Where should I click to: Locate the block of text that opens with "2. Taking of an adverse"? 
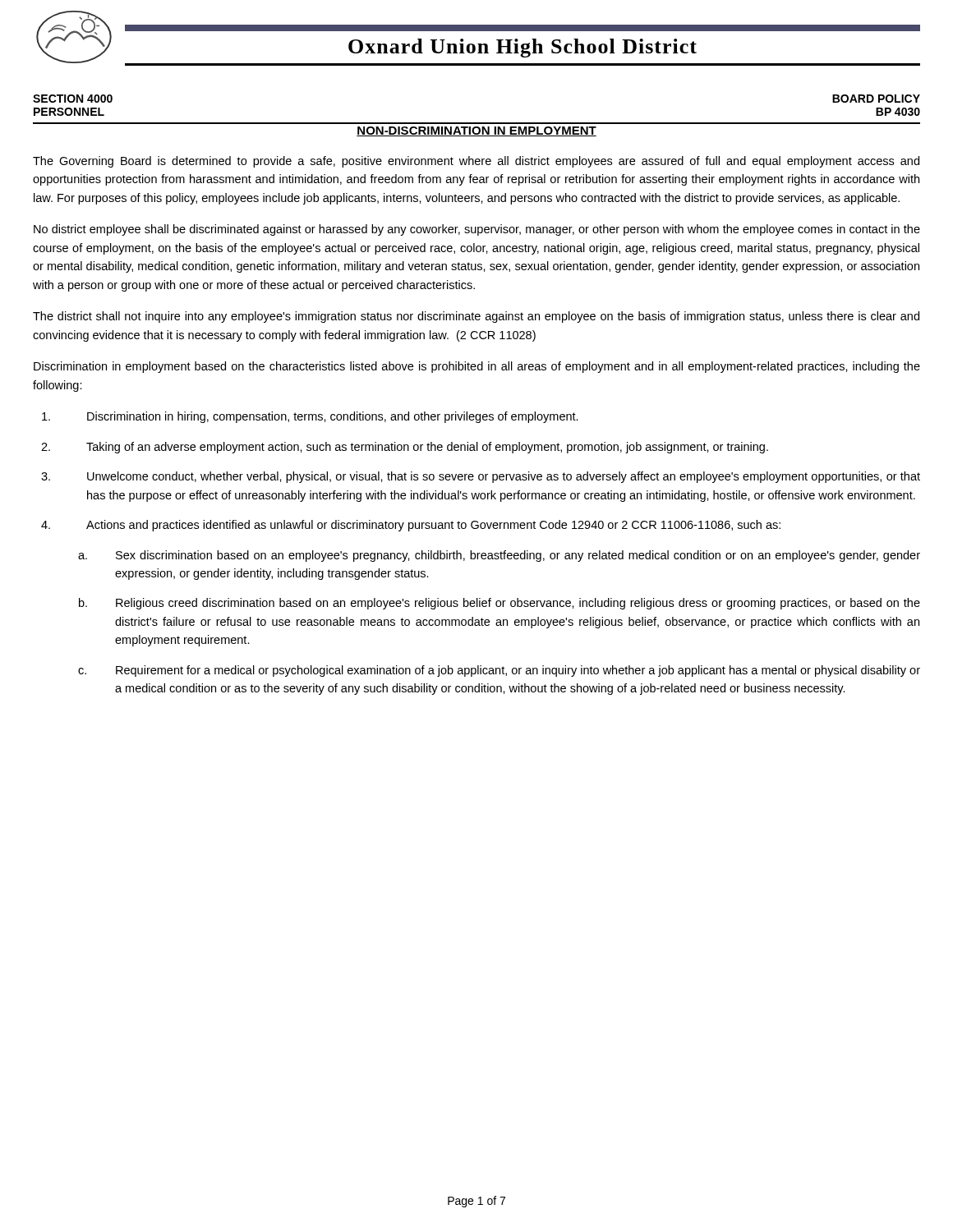[x=476, y=447]
